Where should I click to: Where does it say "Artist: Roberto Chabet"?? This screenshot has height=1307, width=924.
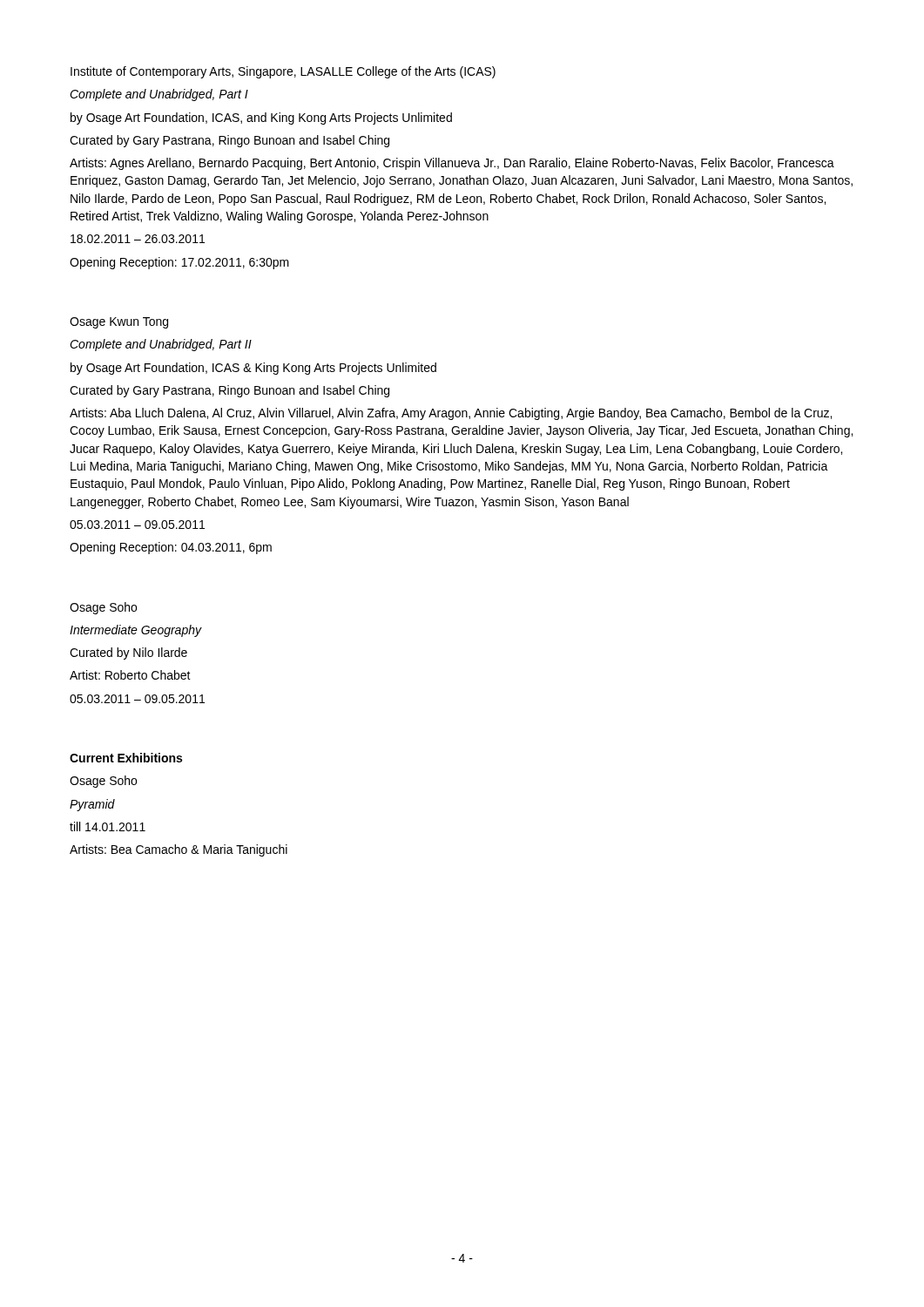pos(130,675)
